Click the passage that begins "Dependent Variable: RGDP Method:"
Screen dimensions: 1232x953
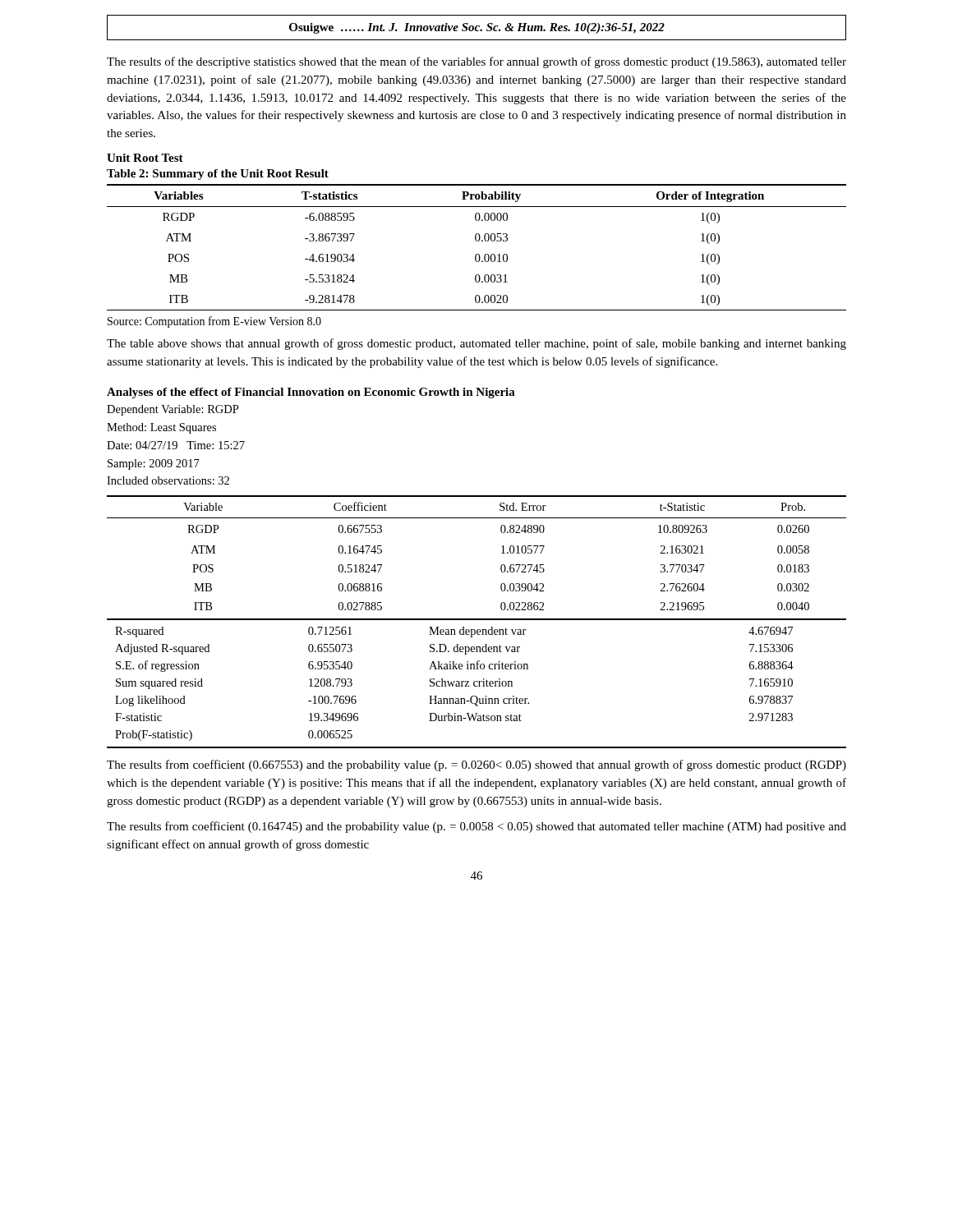pos(176,445)
